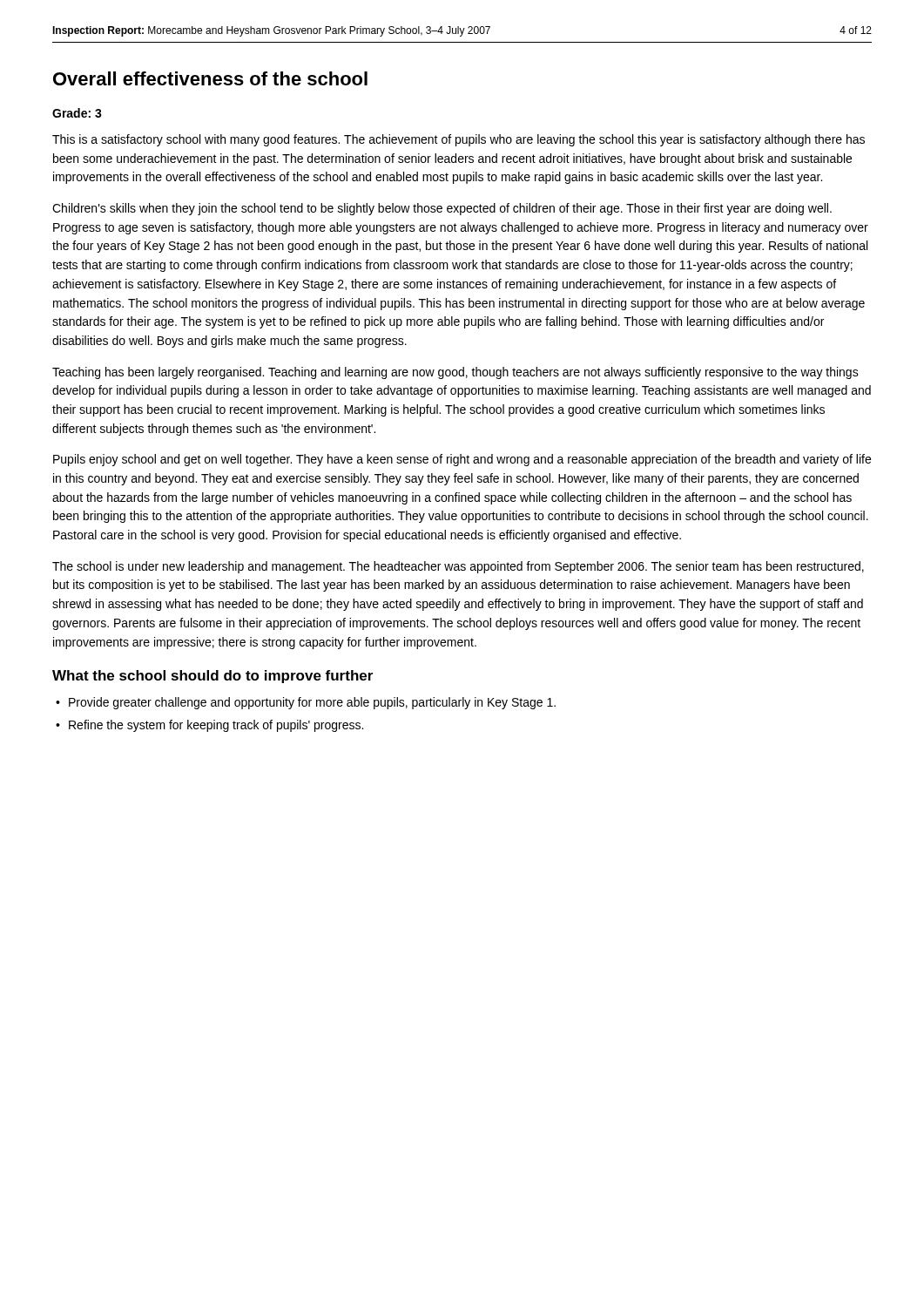Screen dimensions: 1307x924
Task: Locate the block of text that opens with "Teaching has been largely reorganised. Teaching and"
Action: [x=462, y=400]
